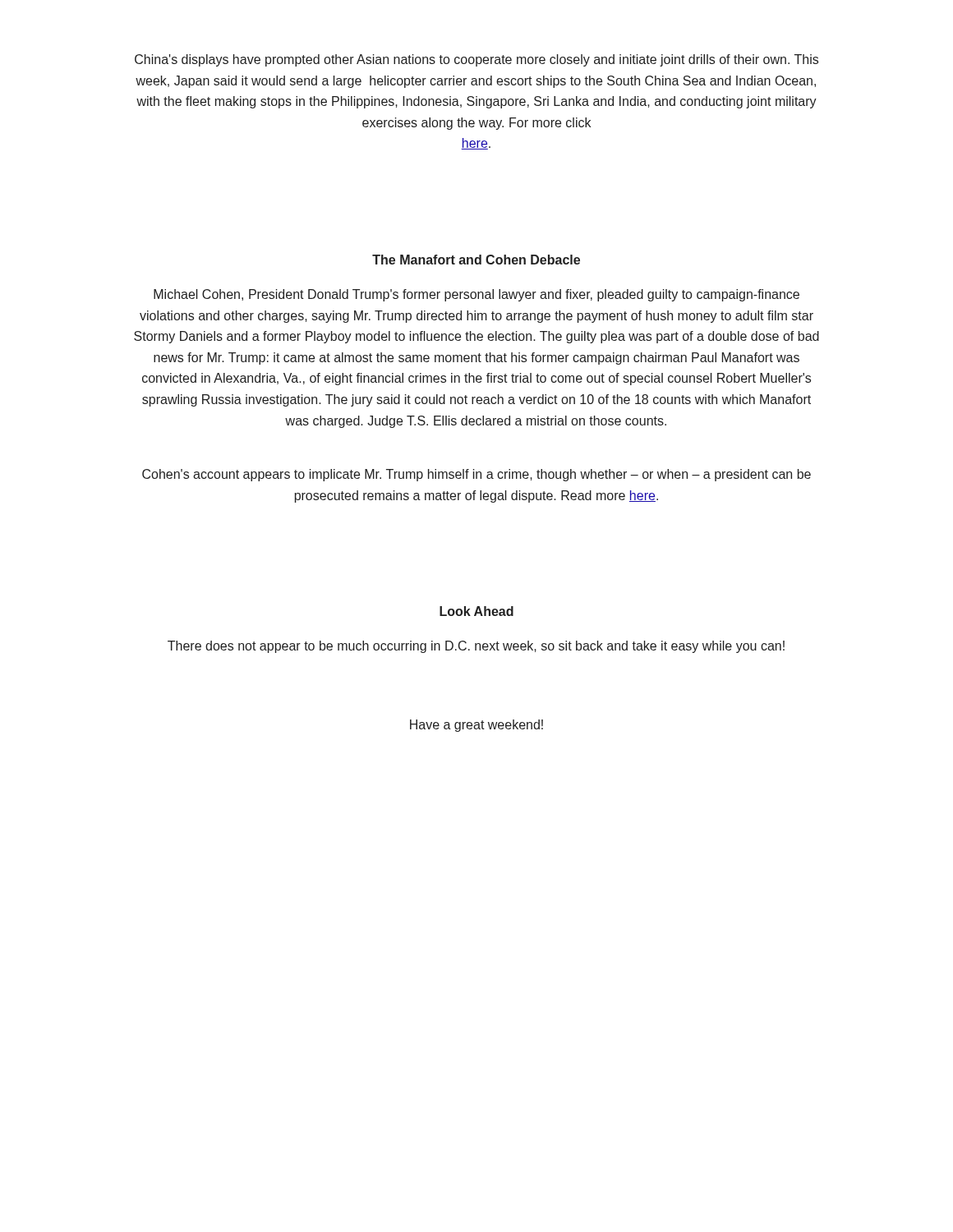
Task: Navigate to the element starting "Michael Cohen, President Donald"
Action: [476, 357]
